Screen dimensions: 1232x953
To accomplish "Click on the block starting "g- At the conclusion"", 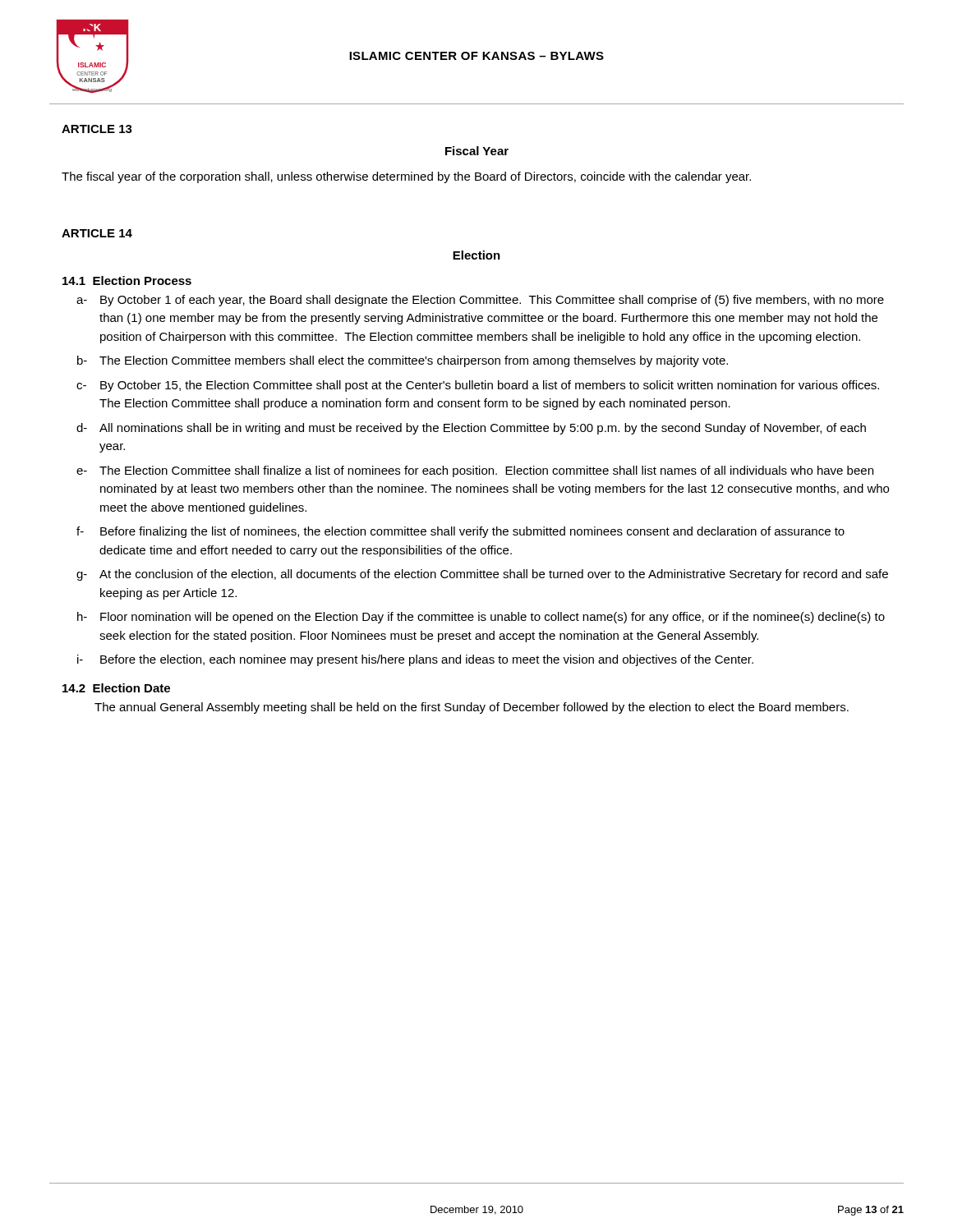I will pyautogui.click(x=484, y=584).
